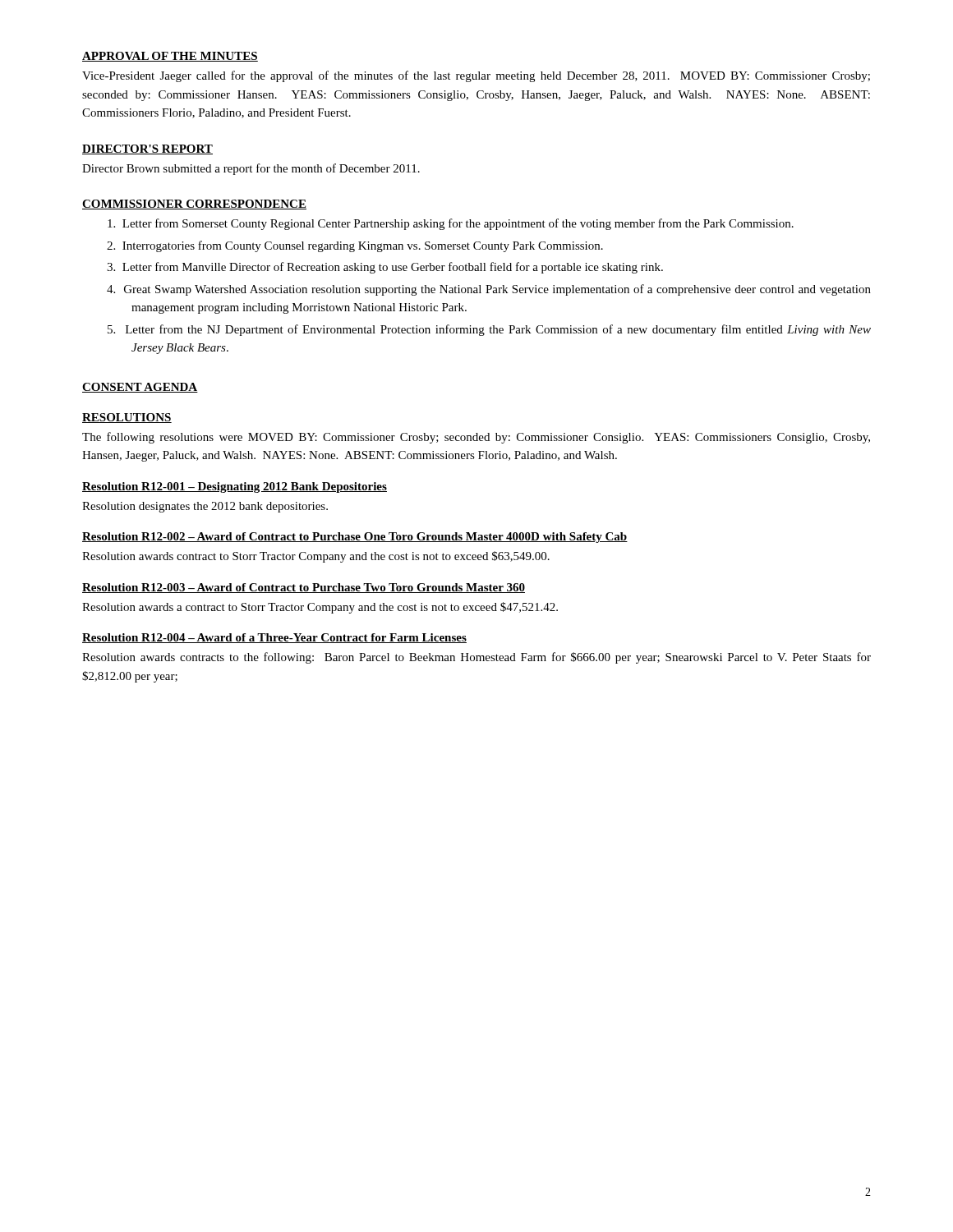This screenshot has width=953, height=1232.
Task: Click on the passage starting "COMMISSIONER CORRESPONDENCE"
Action: click(x=194, y=204)
